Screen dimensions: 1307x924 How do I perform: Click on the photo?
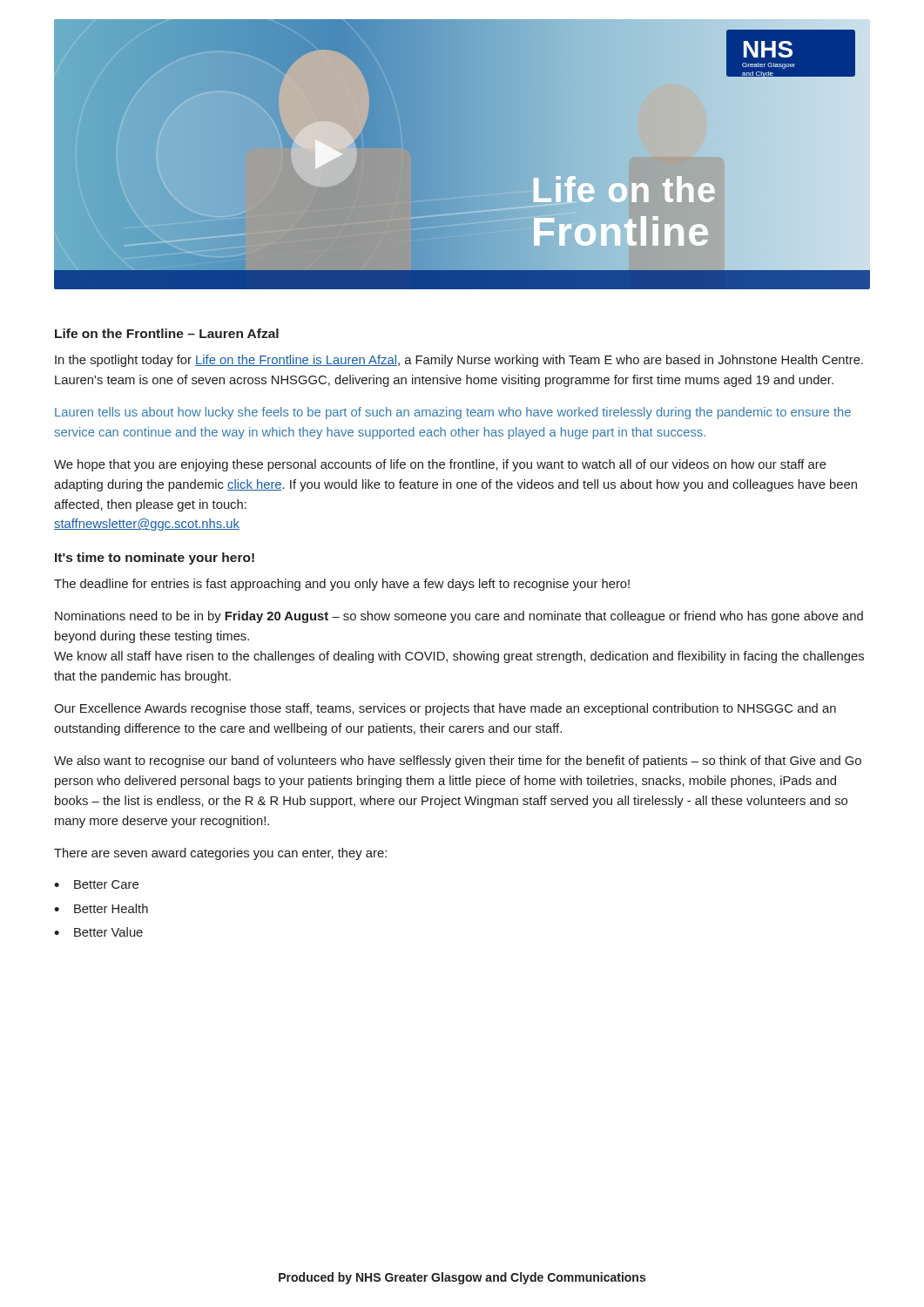[462, 154]
